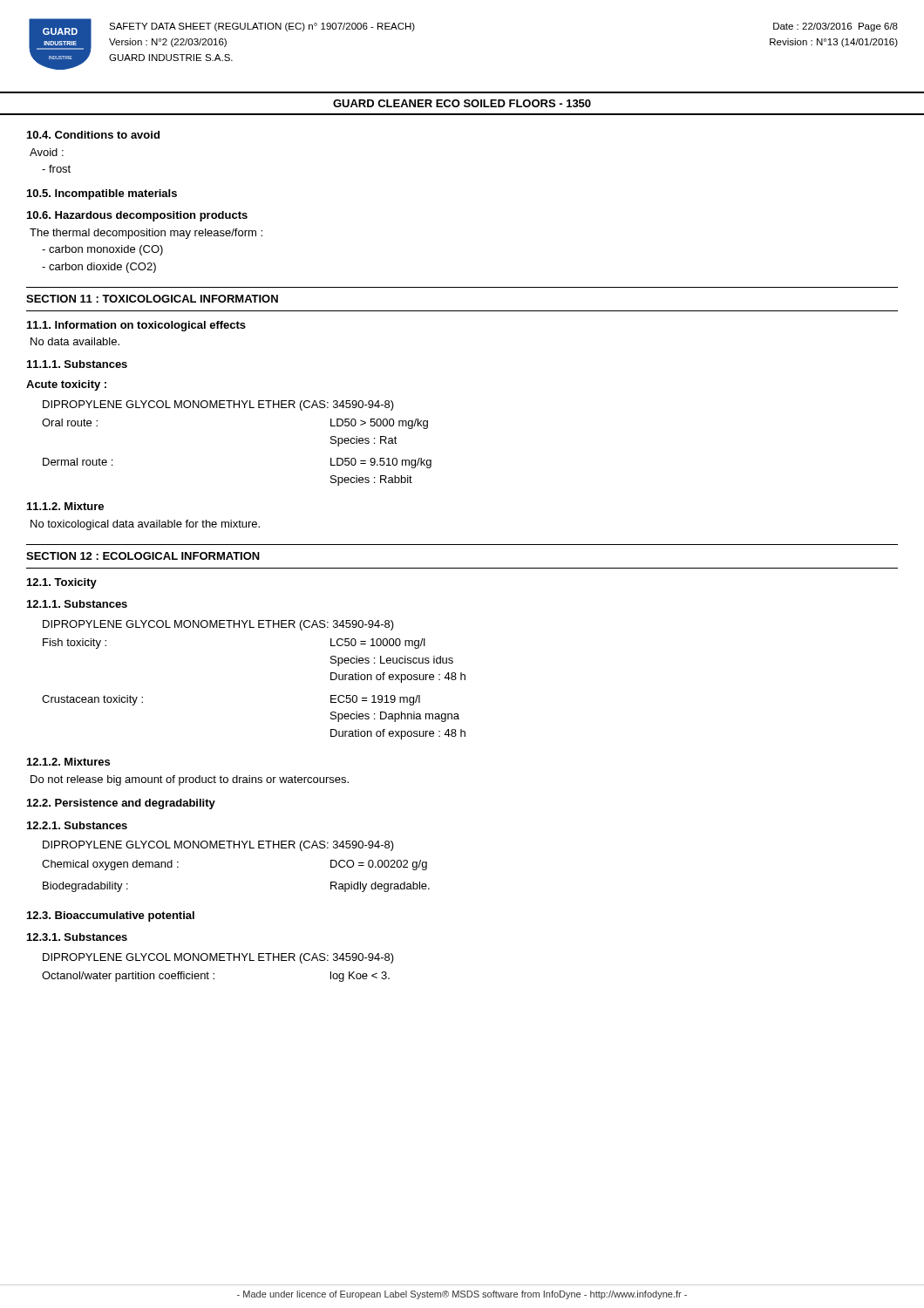The width and height of the screenshot is (924, 1308).
Task: Locate the text block containing "DIPROPYLENE GLYCOL MONOMETHYL ETHER (CAS: 34590-94-8) Oral"
Action: [x=218, y=405]
